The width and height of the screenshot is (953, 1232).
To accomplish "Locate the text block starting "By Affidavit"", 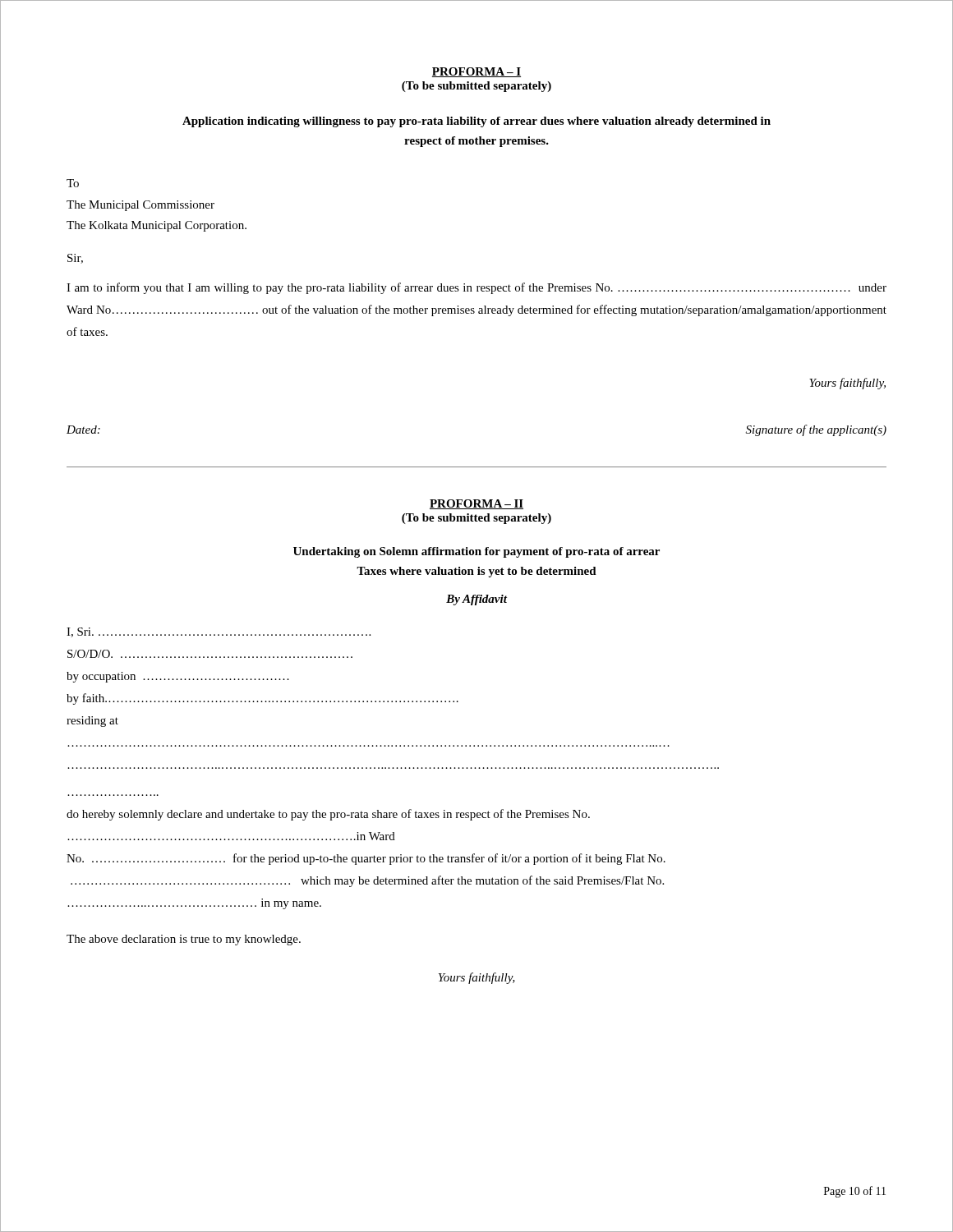I will 476,598.
